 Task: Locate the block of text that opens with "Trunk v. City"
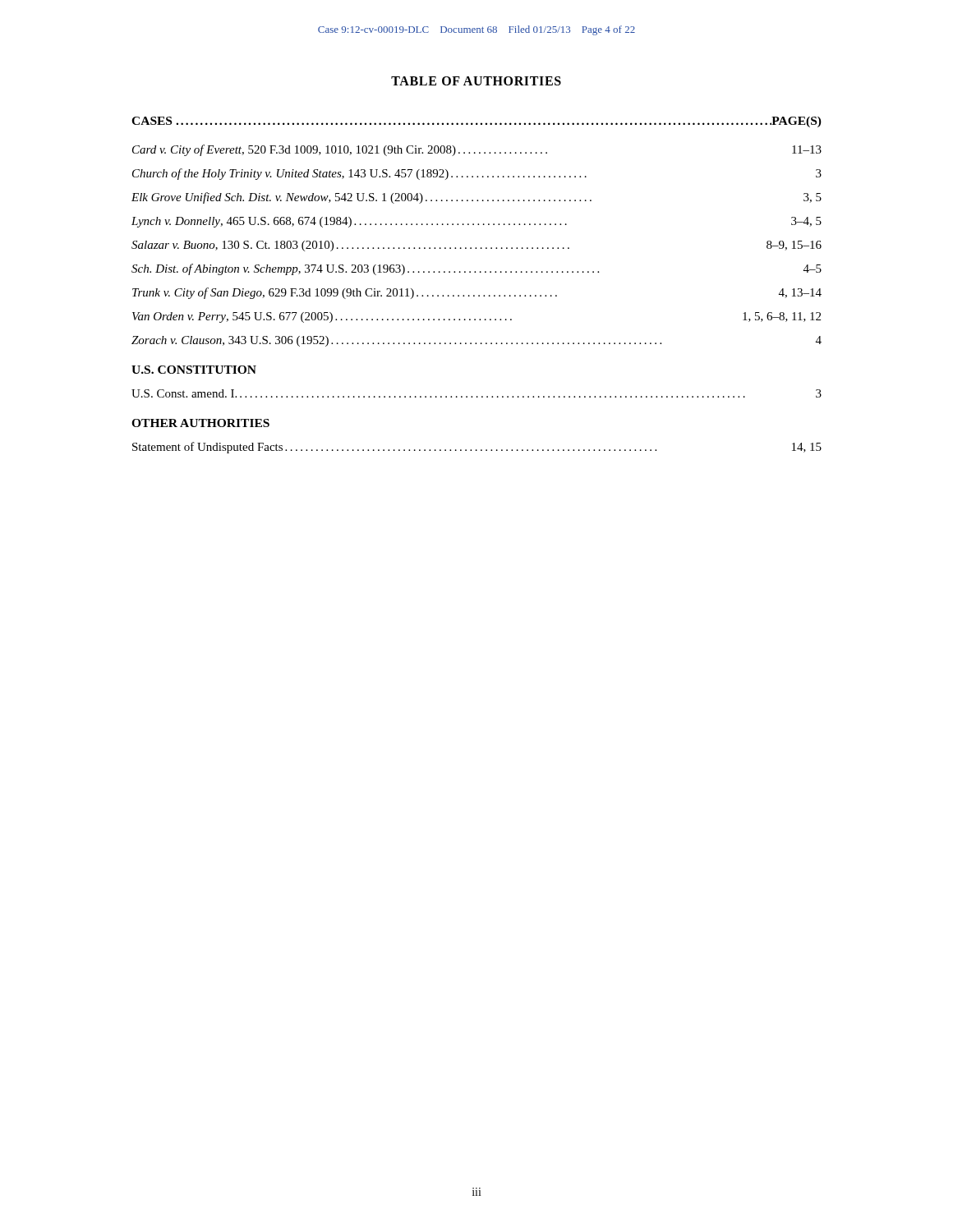(476, 293)
